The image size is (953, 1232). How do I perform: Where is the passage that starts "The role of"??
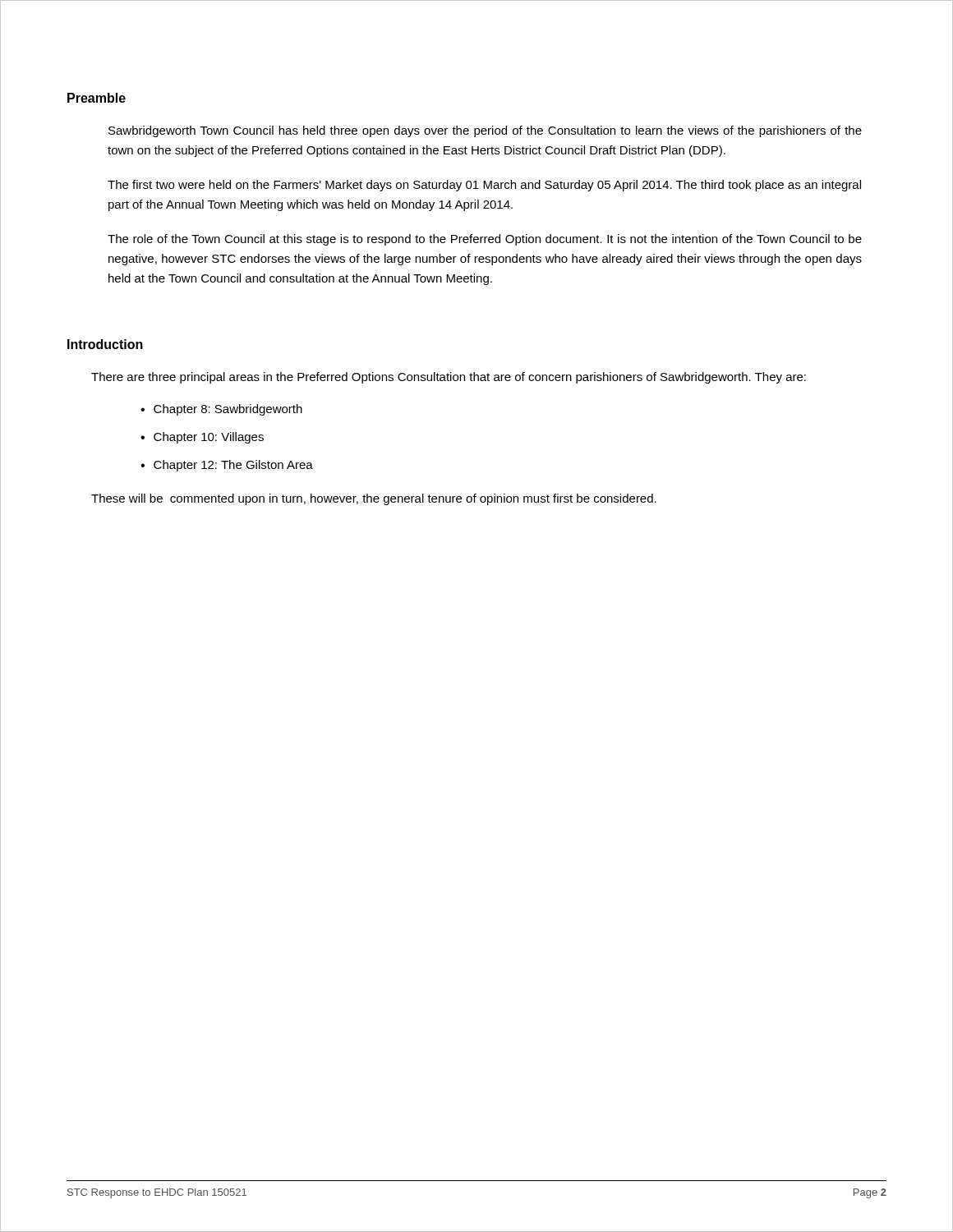click(x=485, y=258)
